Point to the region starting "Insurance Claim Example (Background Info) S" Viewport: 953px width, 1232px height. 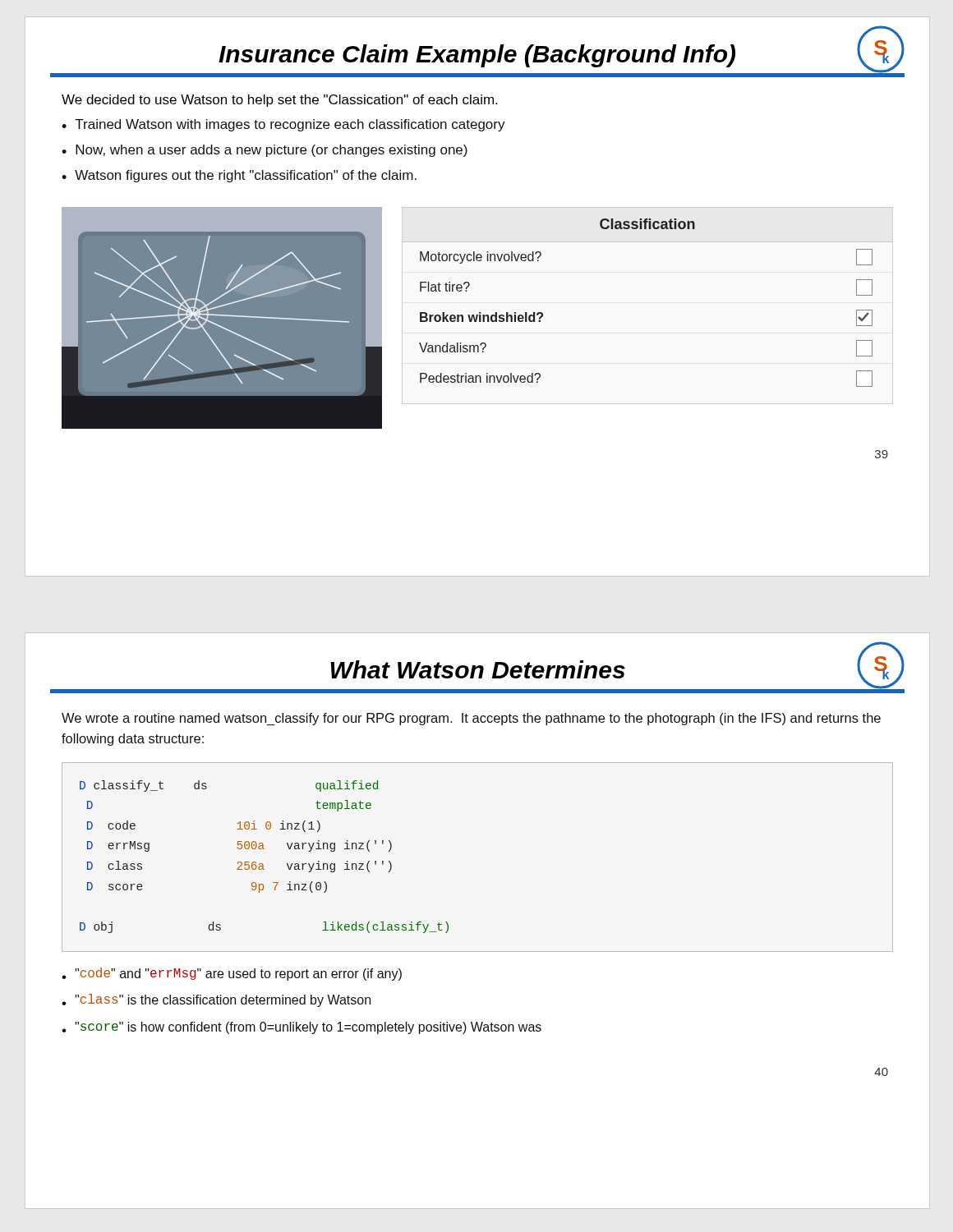[x=561, y=49]
